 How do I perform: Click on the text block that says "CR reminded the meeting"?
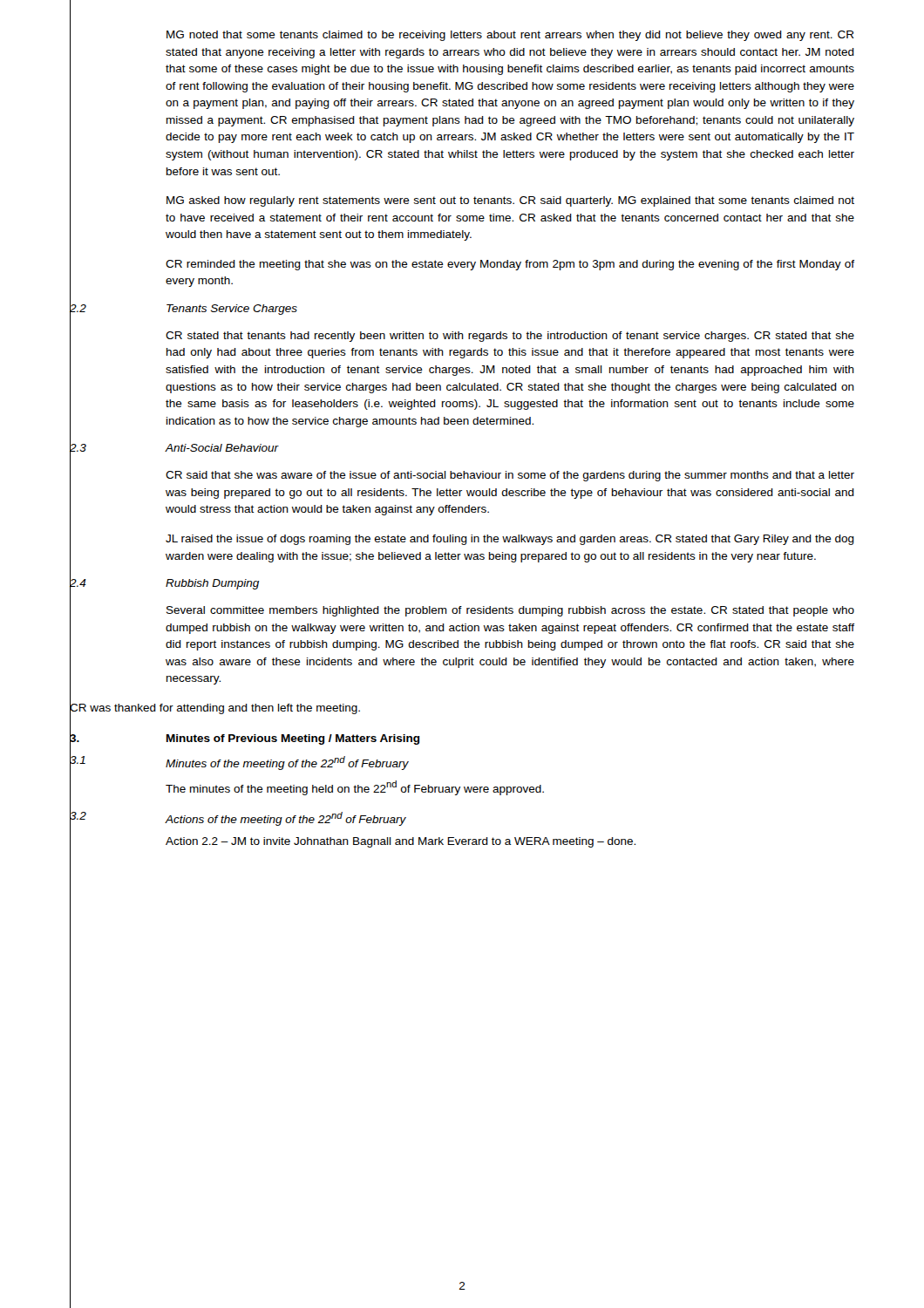[510, 272]
